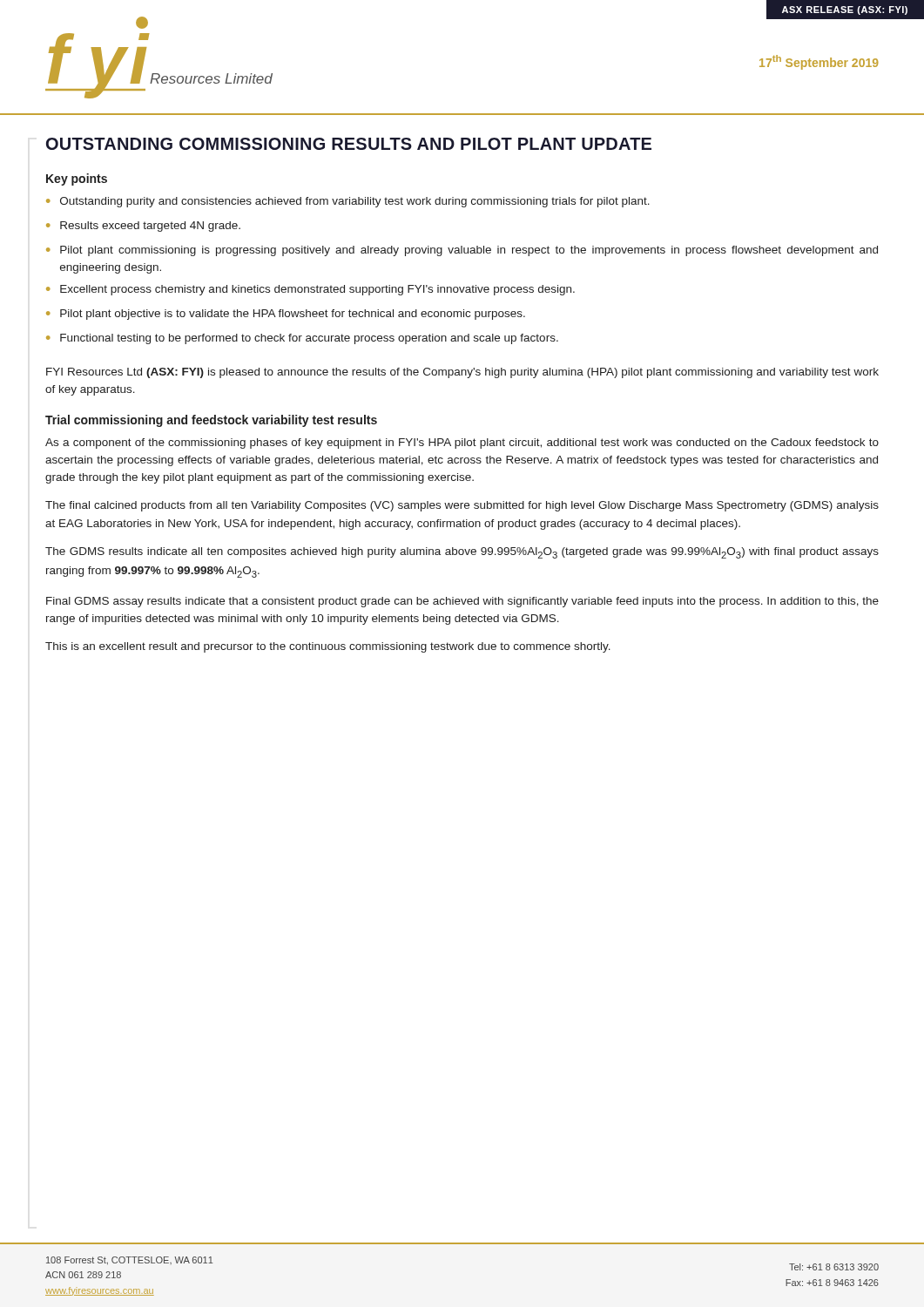Viewport: 924px width, 1307px height.
Task: Locate the block of text that opens with "• Functional testing"
Action: point(462,339)
